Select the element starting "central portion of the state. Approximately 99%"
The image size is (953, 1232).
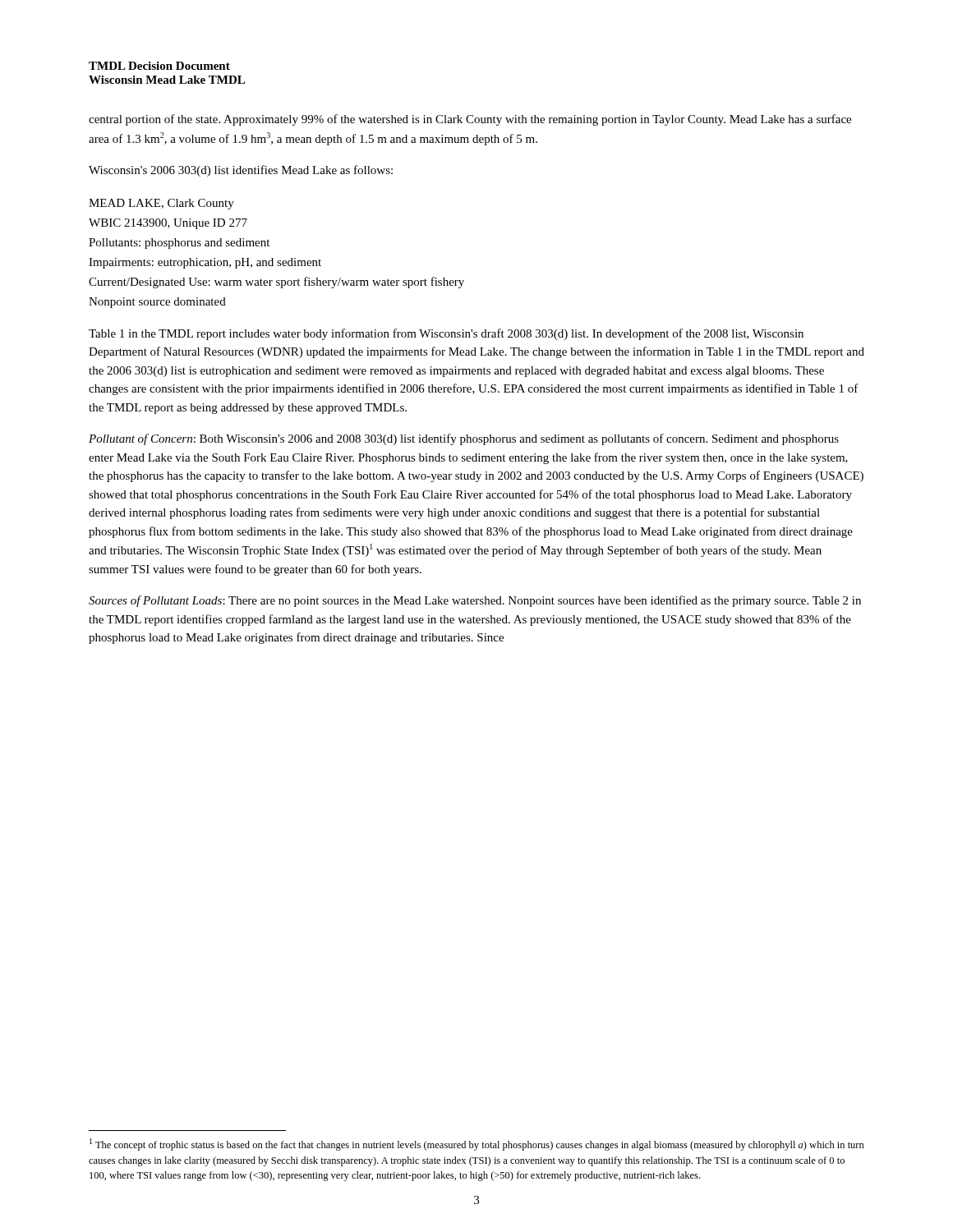pyautogui.click(x=470, y=129)
